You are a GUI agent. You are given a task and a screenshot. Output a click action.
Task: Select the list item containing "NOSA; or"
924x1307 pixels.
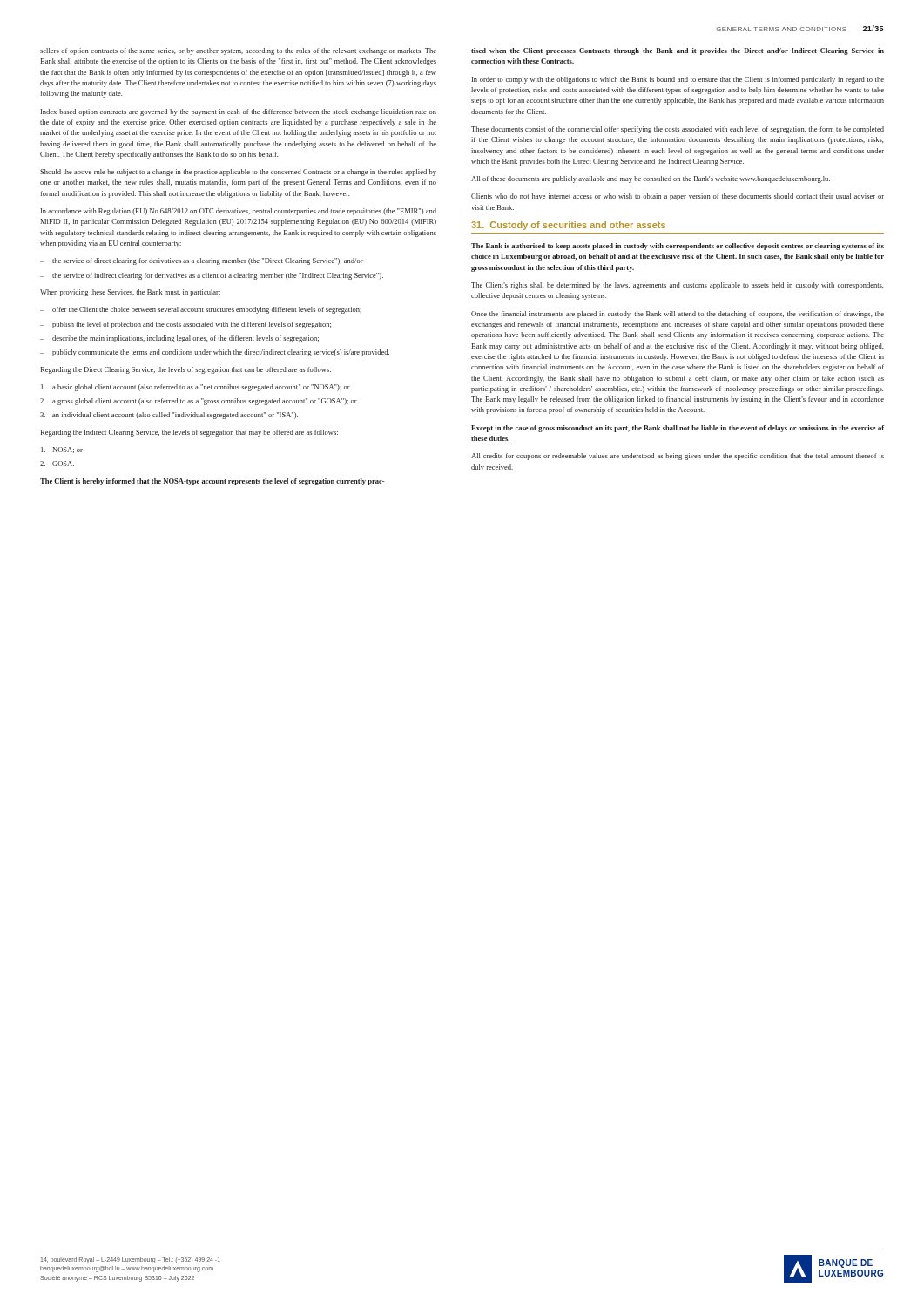click(x=61, y=450)
